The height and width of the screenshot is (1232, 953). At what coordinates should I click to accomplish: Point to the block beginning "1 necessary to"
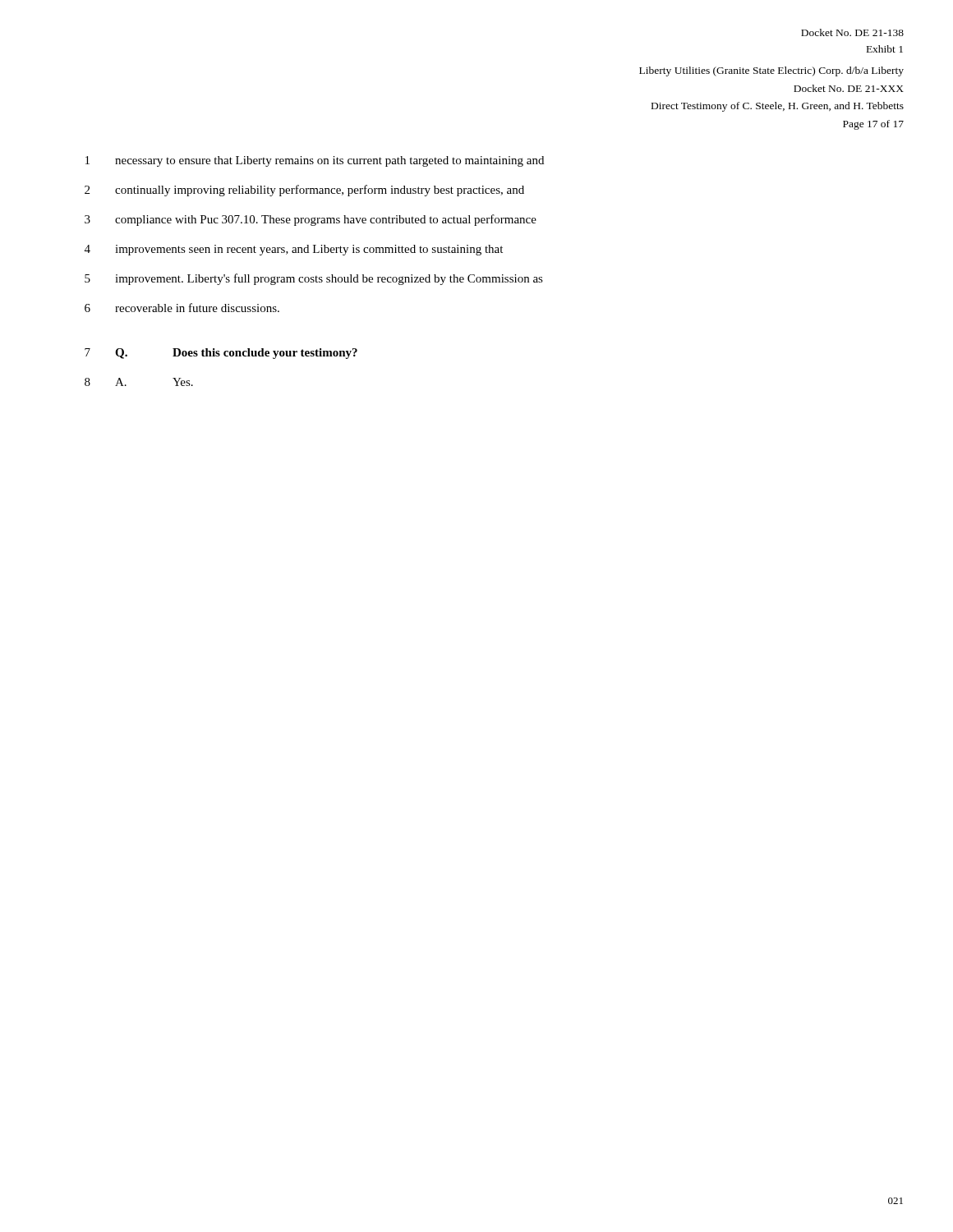(x=476, y=161)
